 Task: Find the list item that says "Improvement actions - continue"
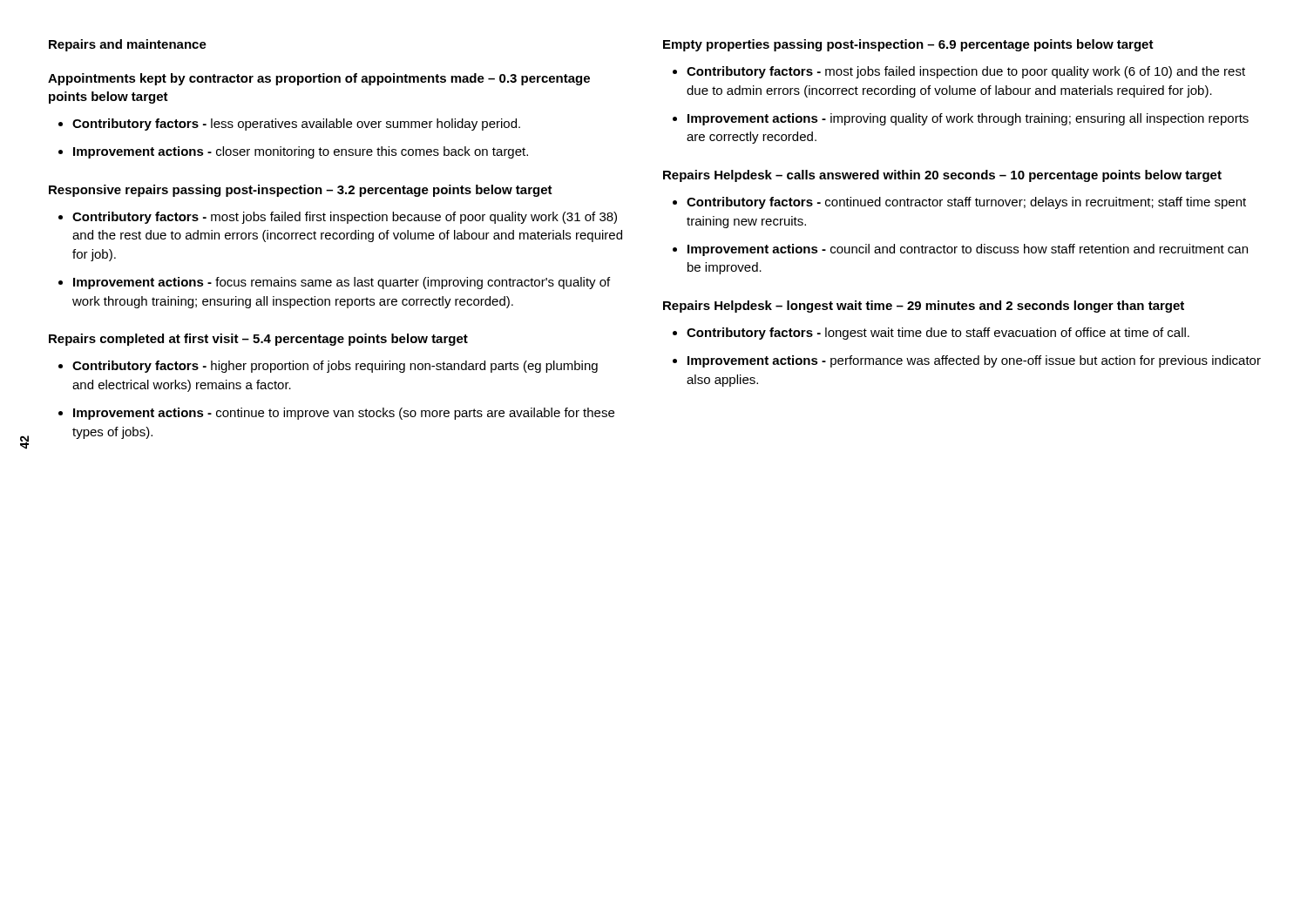tap(344, 422)
